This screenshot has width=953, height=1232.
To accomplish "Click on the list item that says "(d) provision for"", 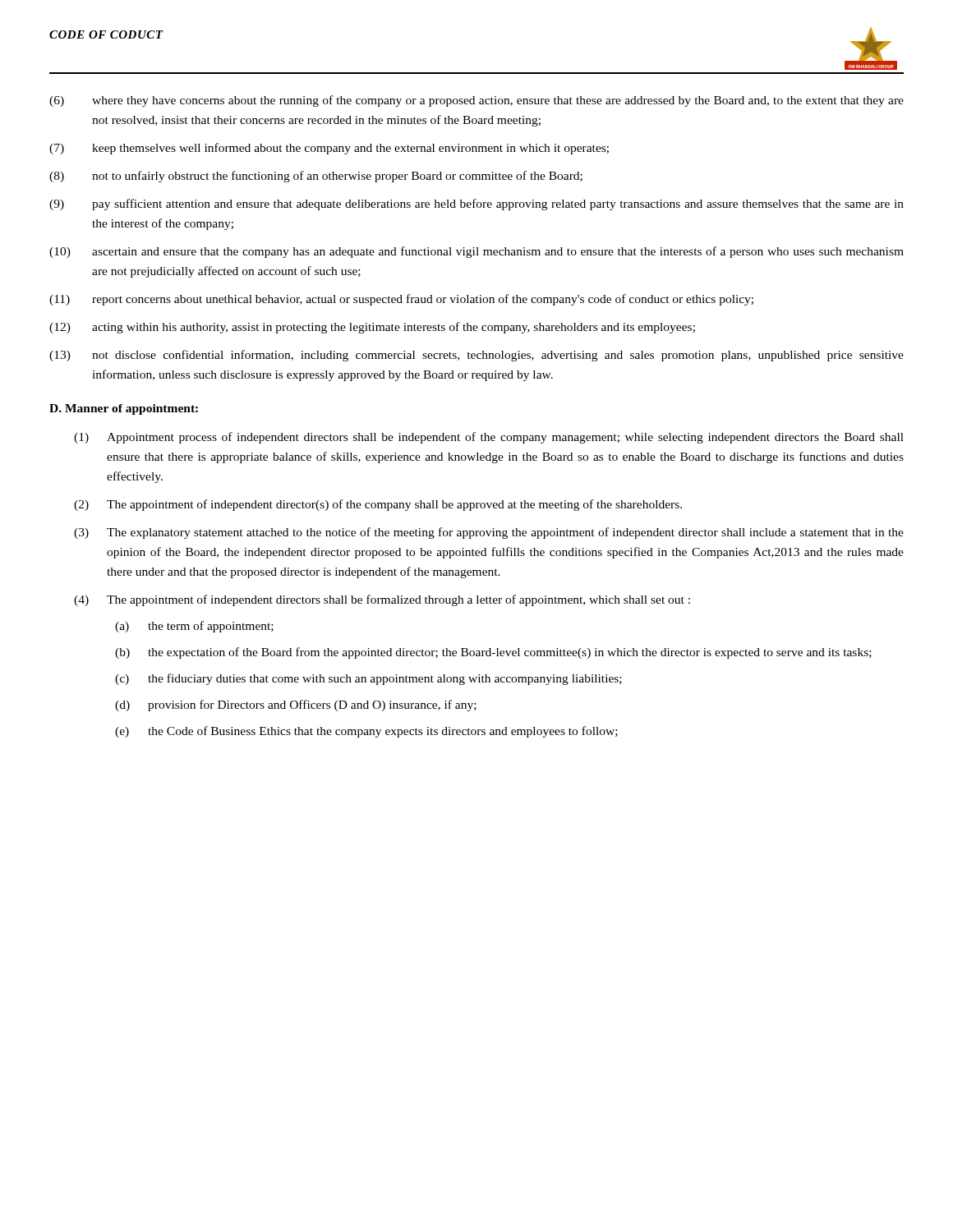I will 296,706.
